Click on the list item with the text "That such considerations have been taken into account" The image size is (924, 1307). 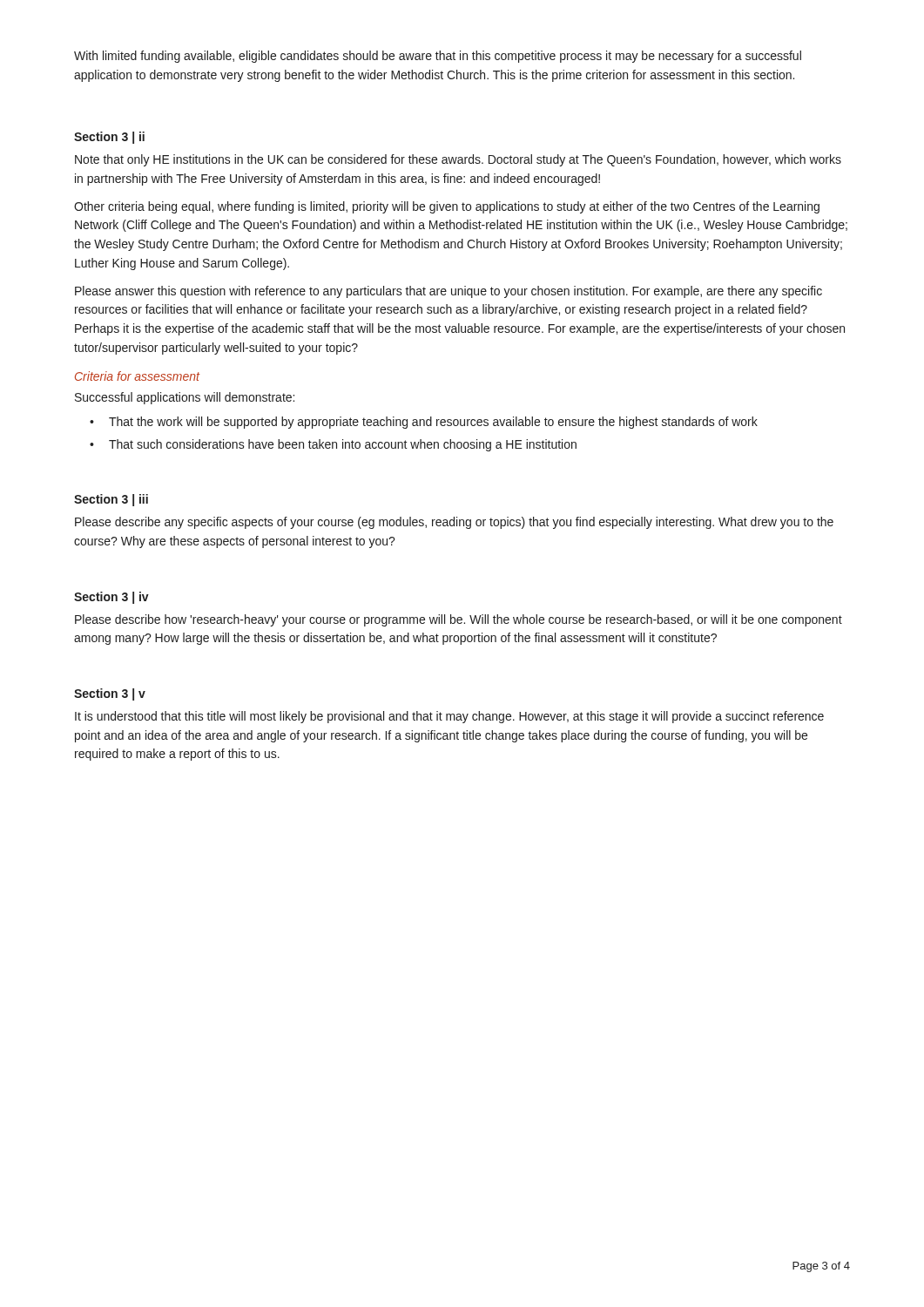[343, 444]
